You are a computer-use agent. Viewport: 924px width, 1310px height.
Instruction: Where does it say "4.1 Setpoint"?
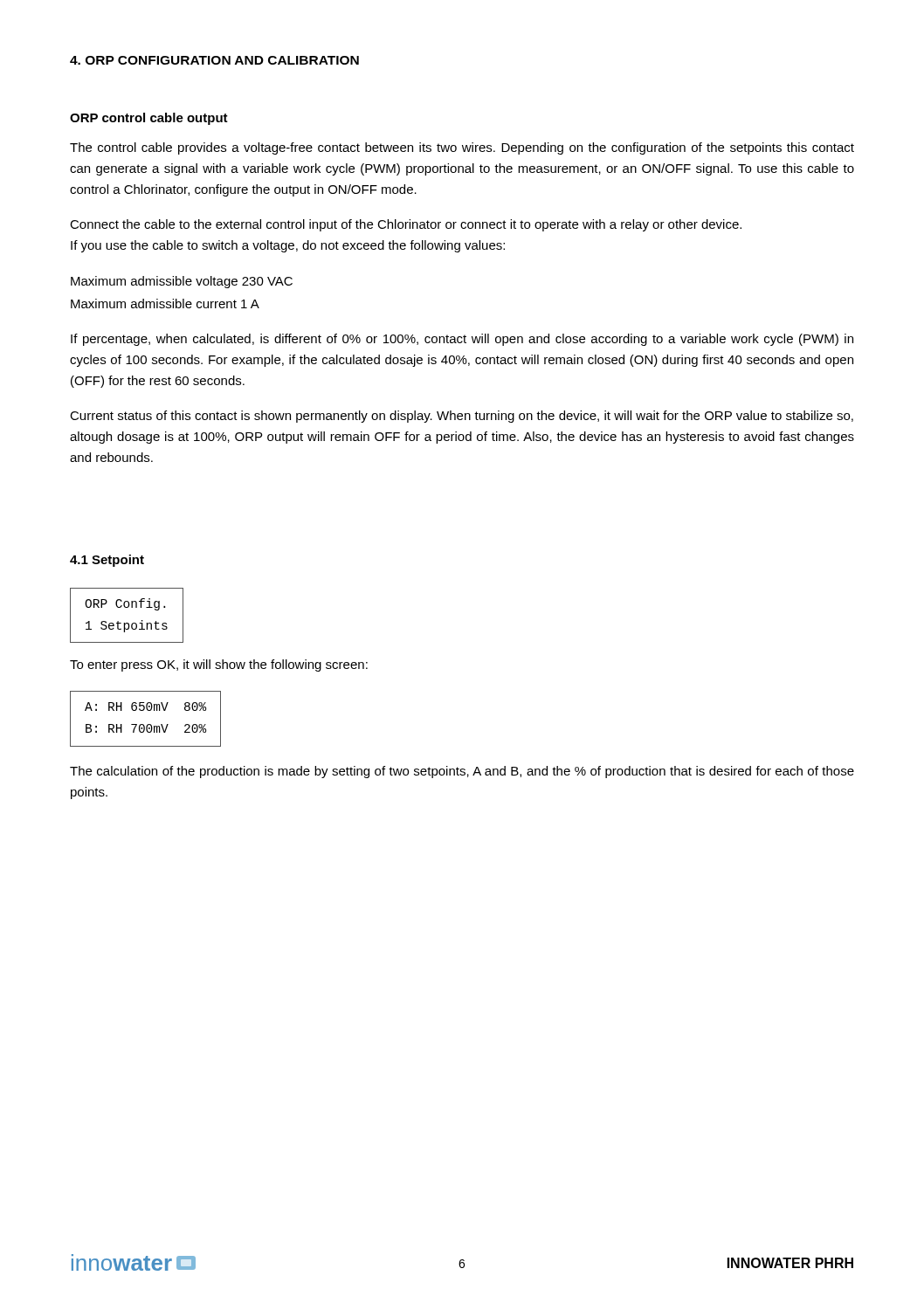pos(107,559)
